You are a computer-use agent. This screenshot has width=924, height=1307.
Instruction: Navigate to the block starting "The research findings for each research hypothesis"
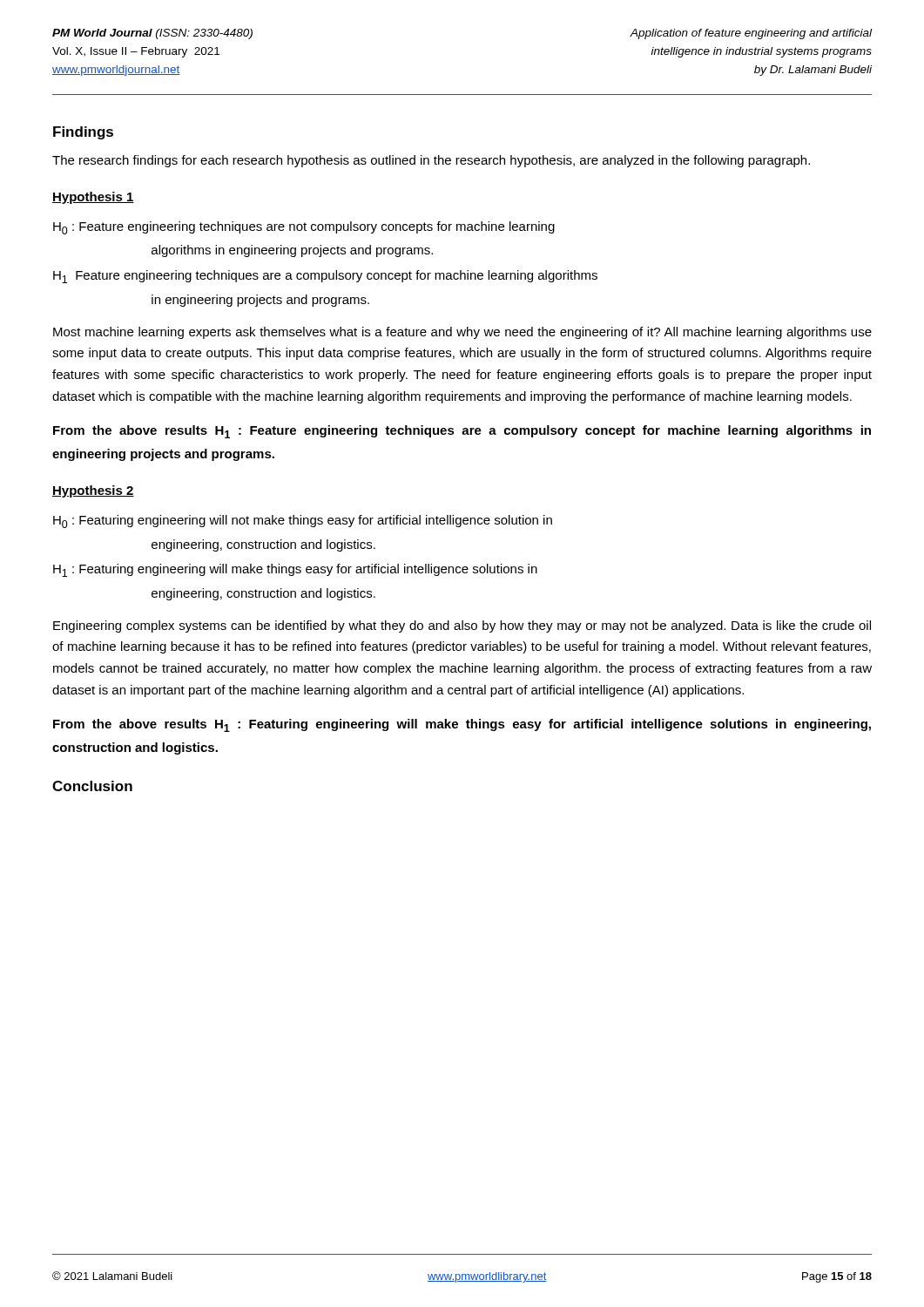tap(432, 160)
